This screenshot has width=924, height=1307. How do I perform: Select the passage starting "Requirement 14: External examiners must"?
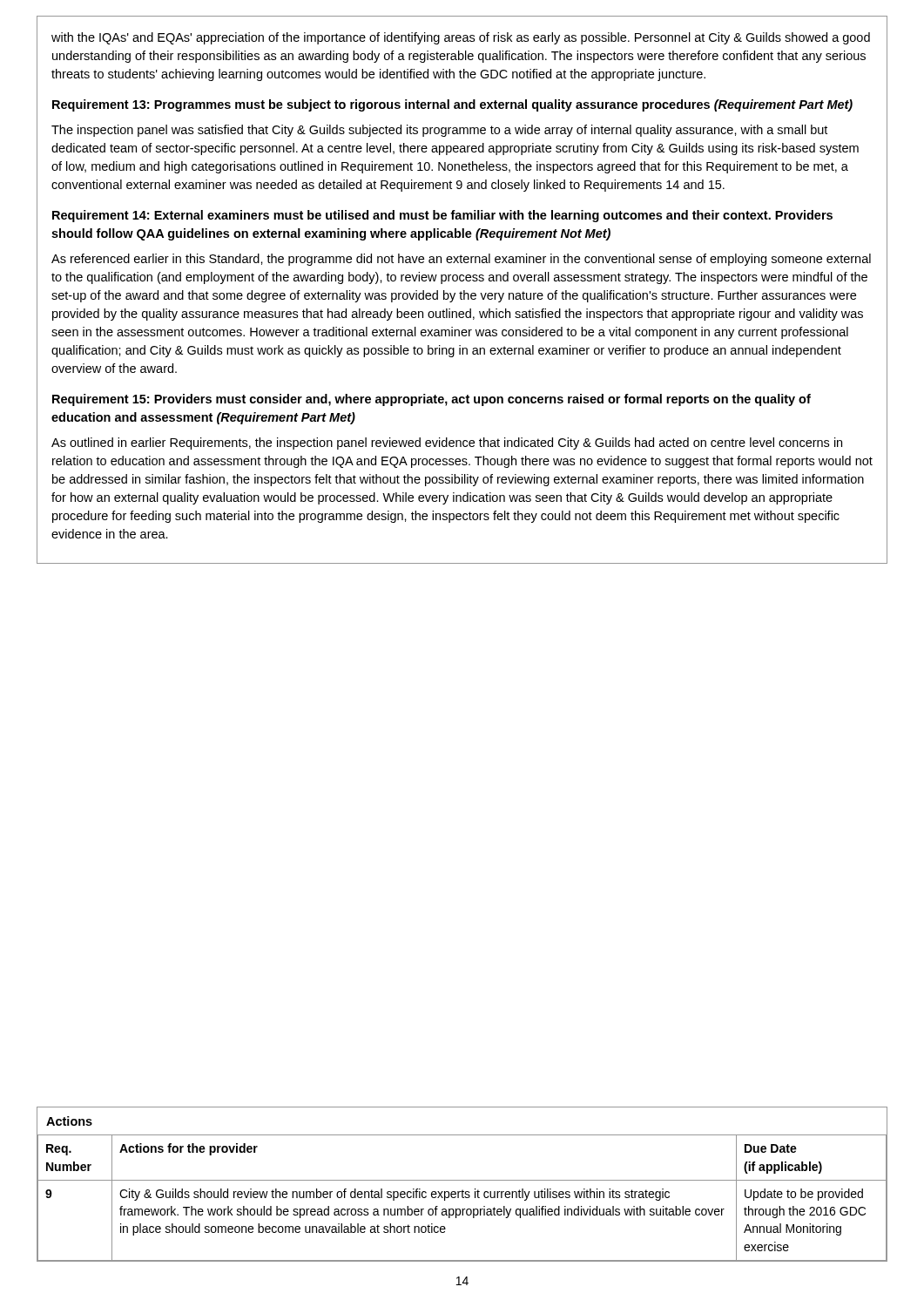(x=442, y=224)
